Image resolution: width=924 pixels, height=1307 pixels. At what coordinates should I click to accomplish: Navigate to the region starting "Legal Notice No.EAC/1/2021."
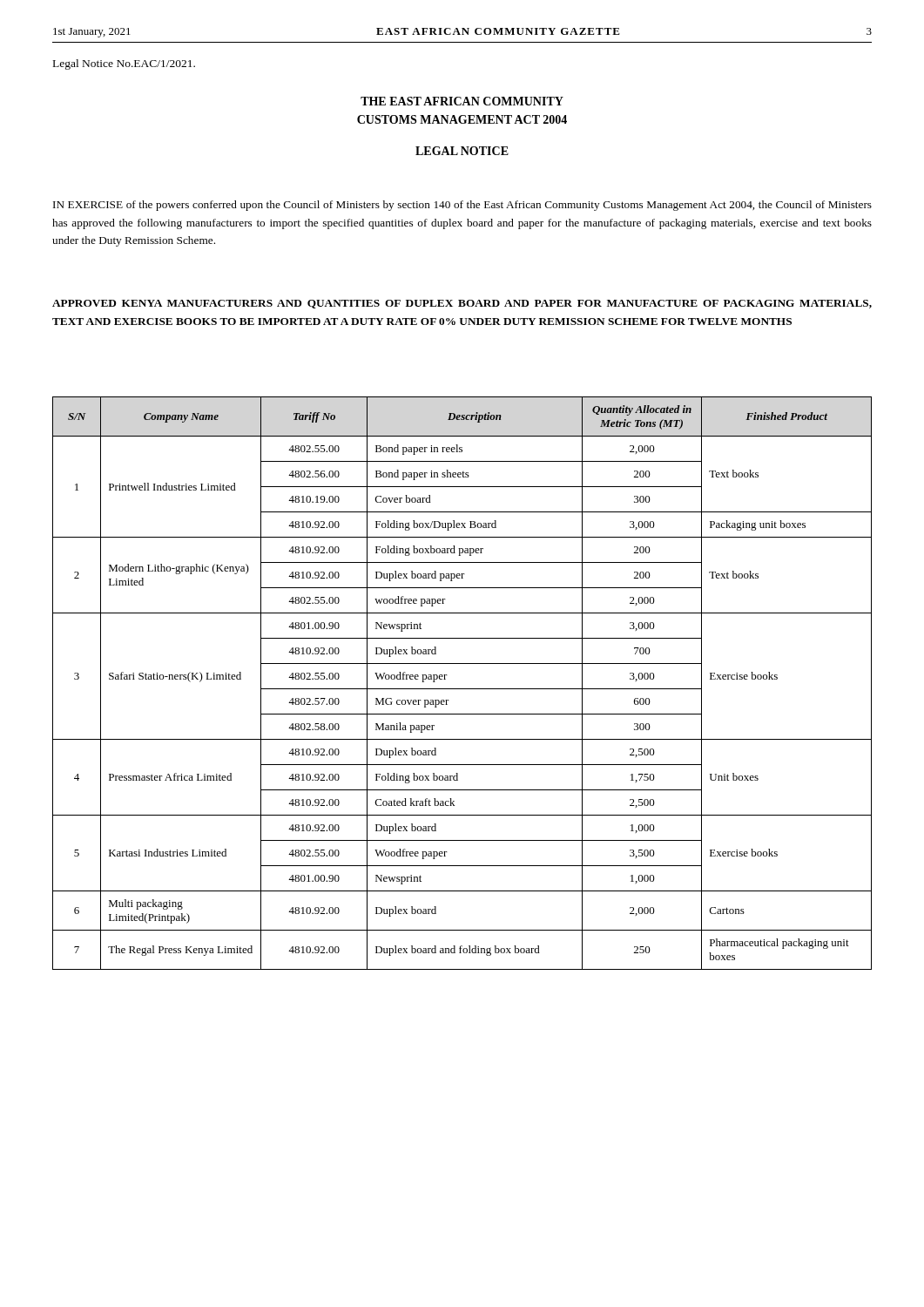124,63
